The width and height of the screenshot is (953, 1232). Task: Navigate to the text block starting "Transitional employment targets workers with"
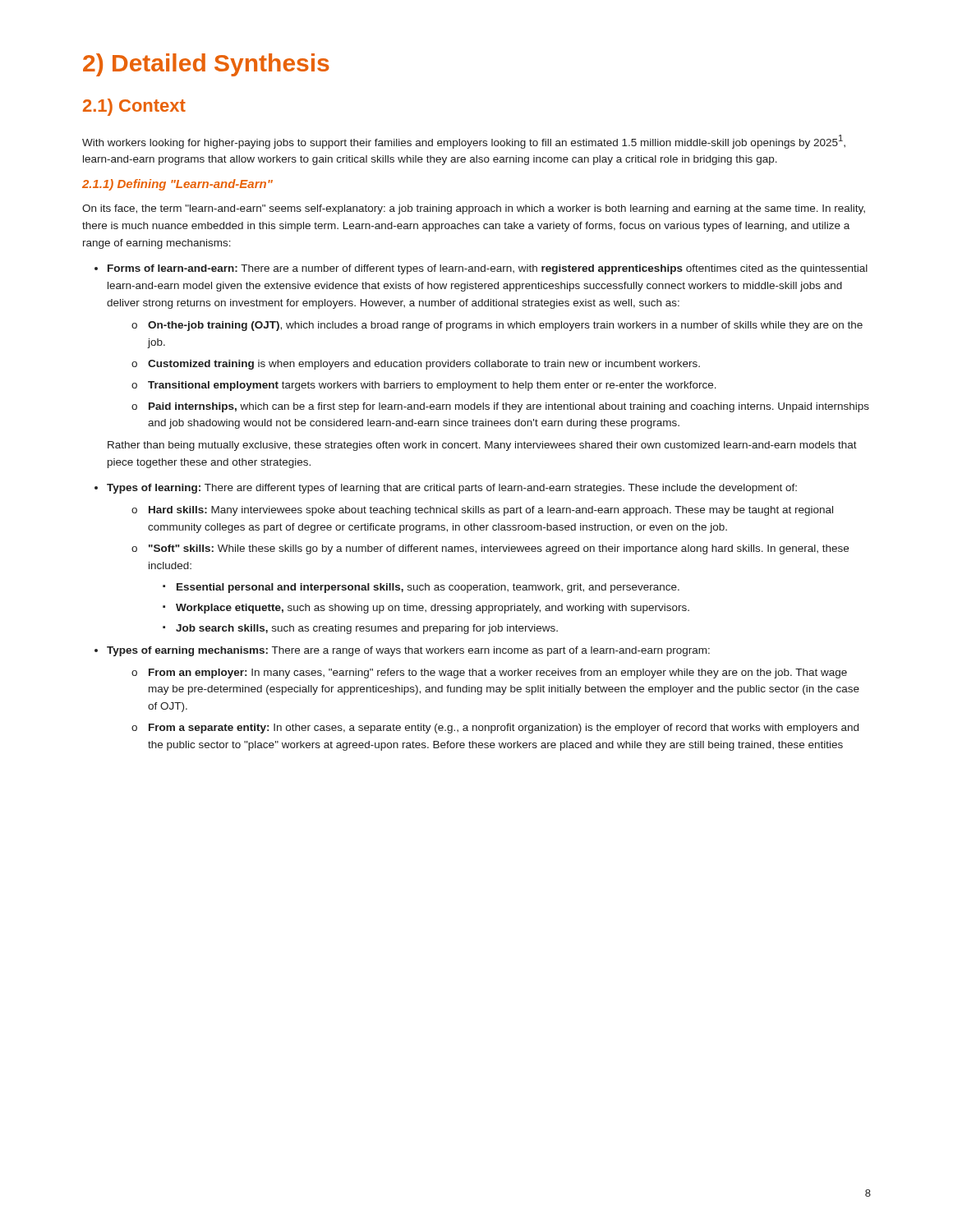(432, 385)
